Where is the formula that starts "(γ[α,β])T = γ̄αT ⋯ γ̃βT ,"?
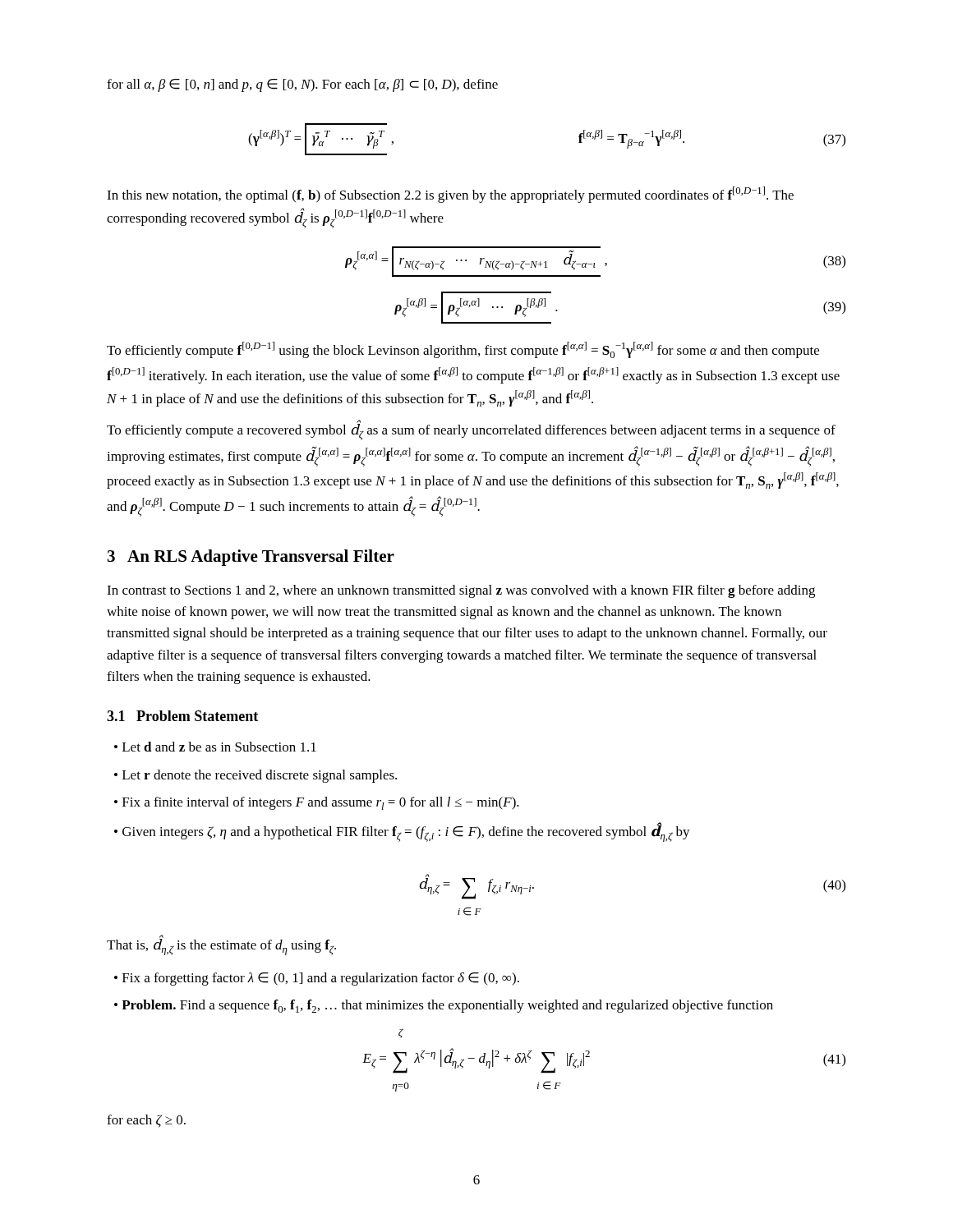953x1232 pixels. pos(346,139)
